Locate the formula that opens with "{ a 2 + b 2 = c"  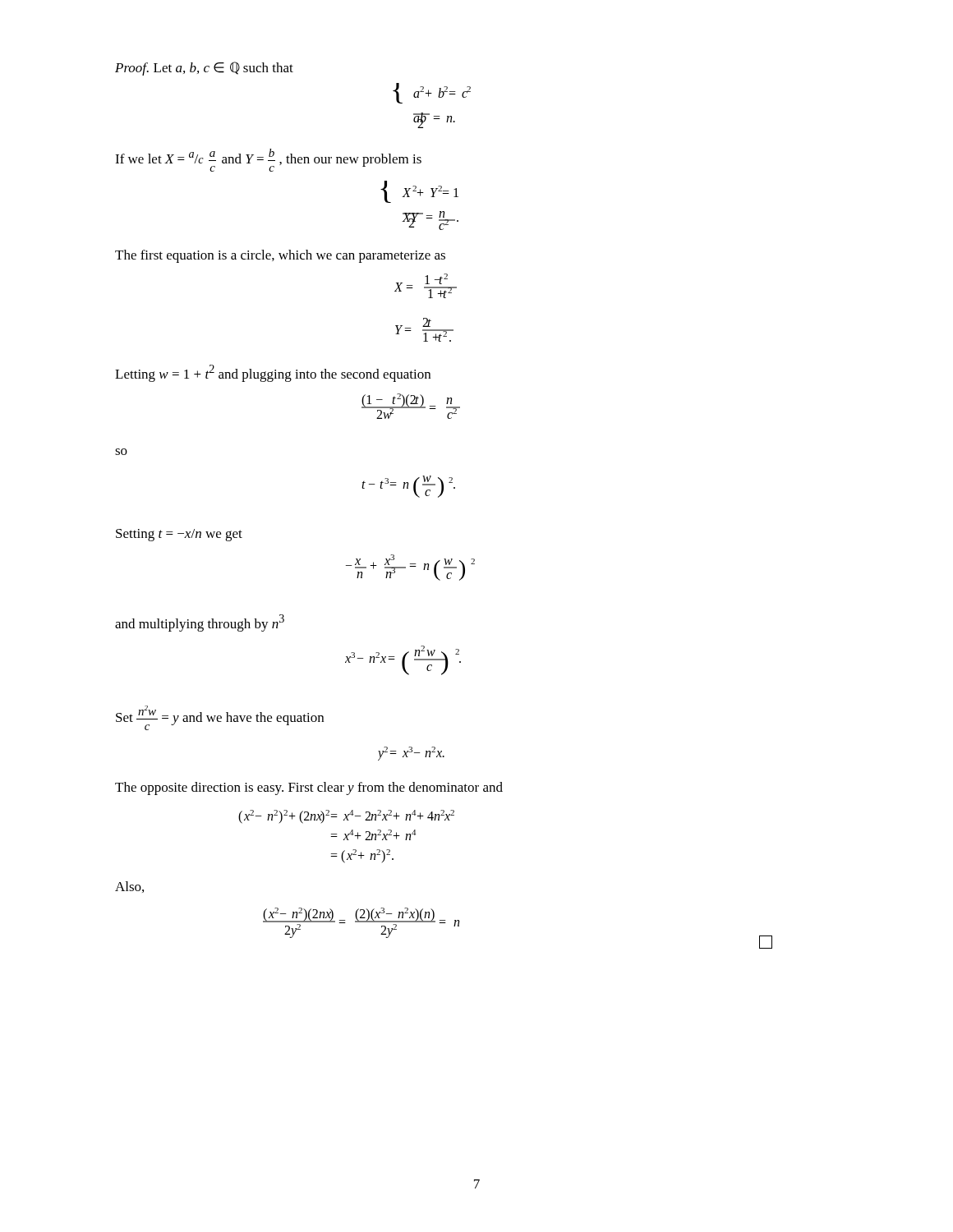pyautogui.click(x=444, y=107)
